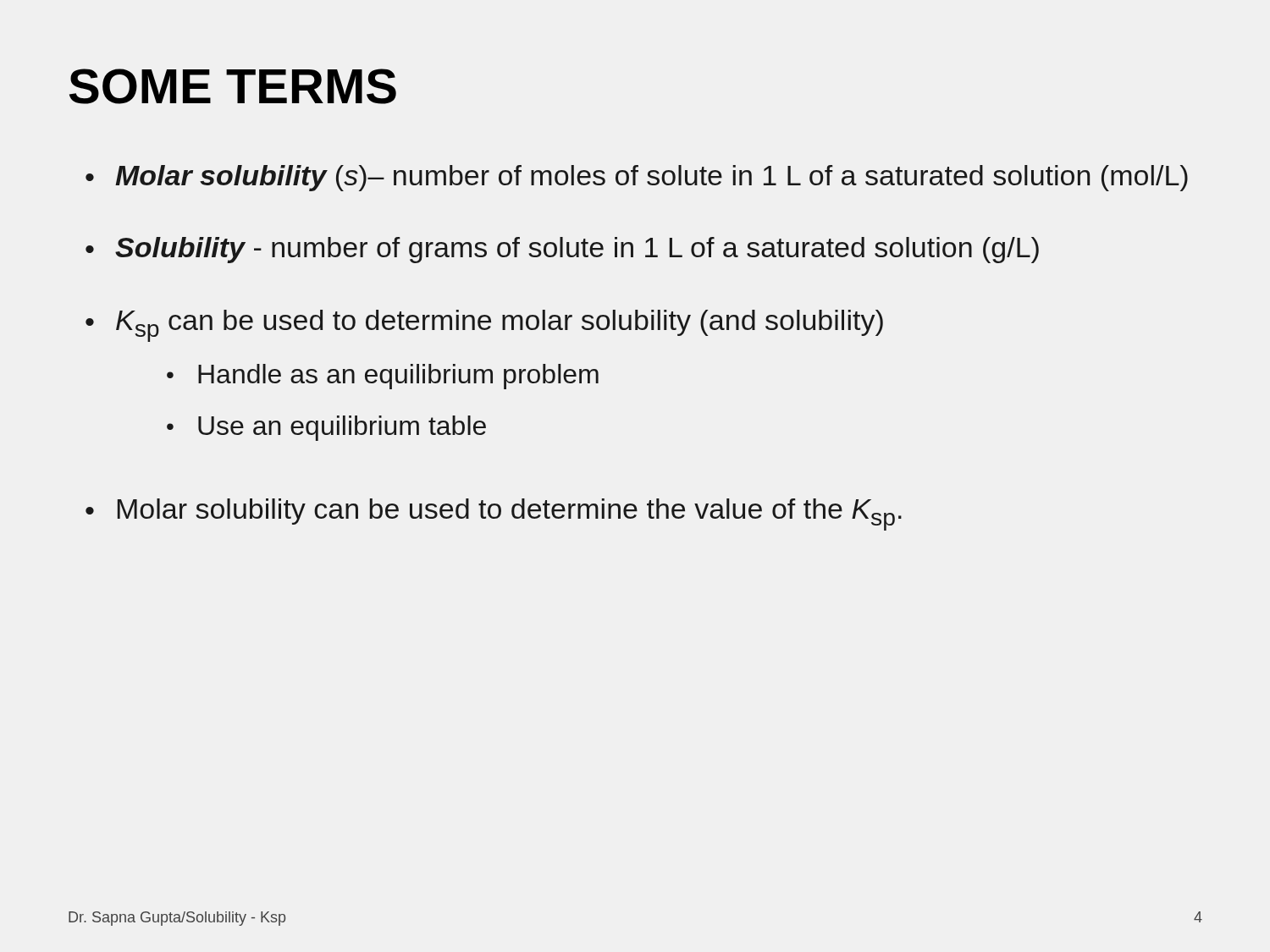Click on the list item with the text "• Molar solubility can be"
Viewport: 1270px width, 952px height.
tap(644, 512)
